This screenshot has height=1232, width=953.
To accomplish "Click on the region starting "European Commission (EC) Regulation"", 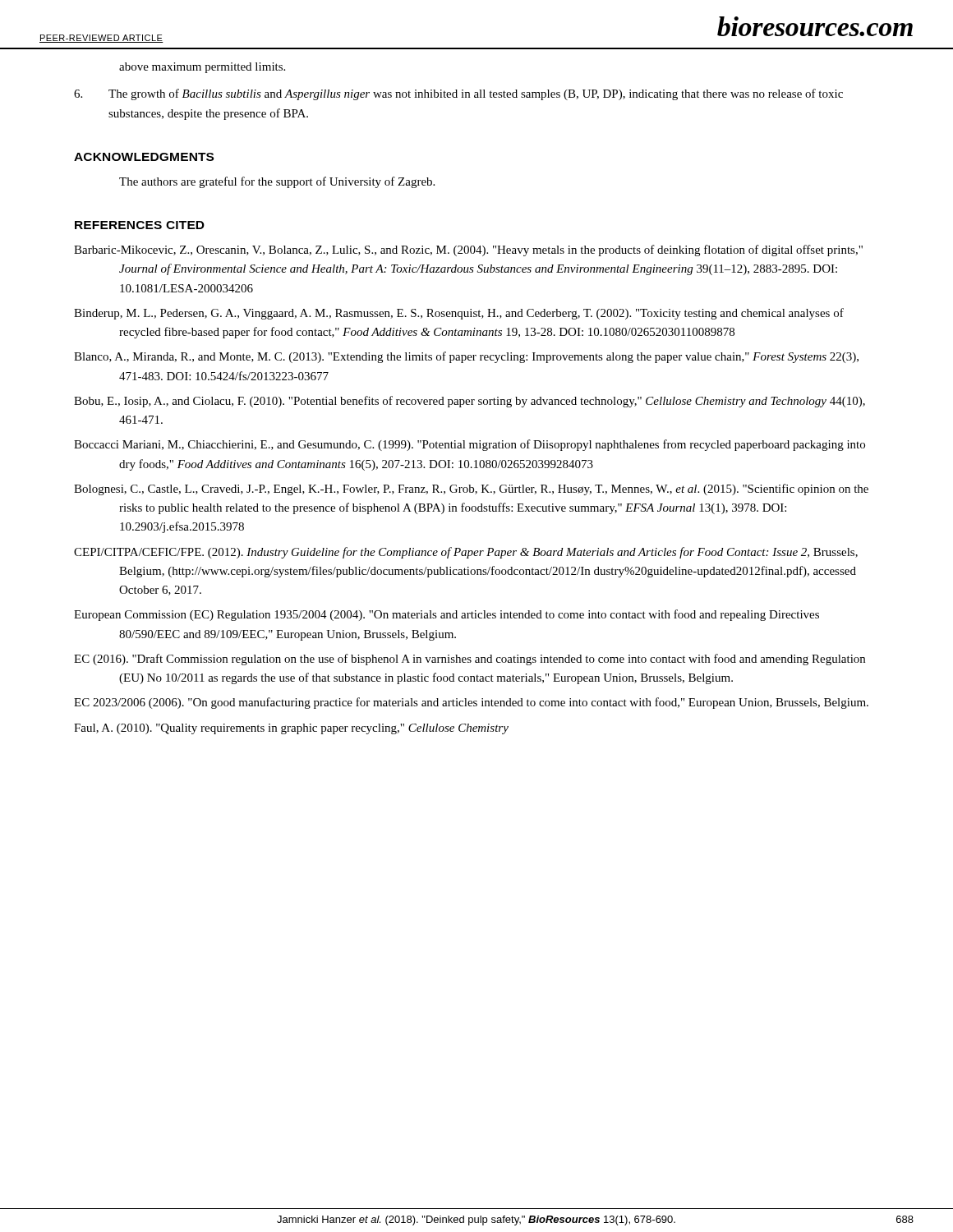I will pos(469,624).
